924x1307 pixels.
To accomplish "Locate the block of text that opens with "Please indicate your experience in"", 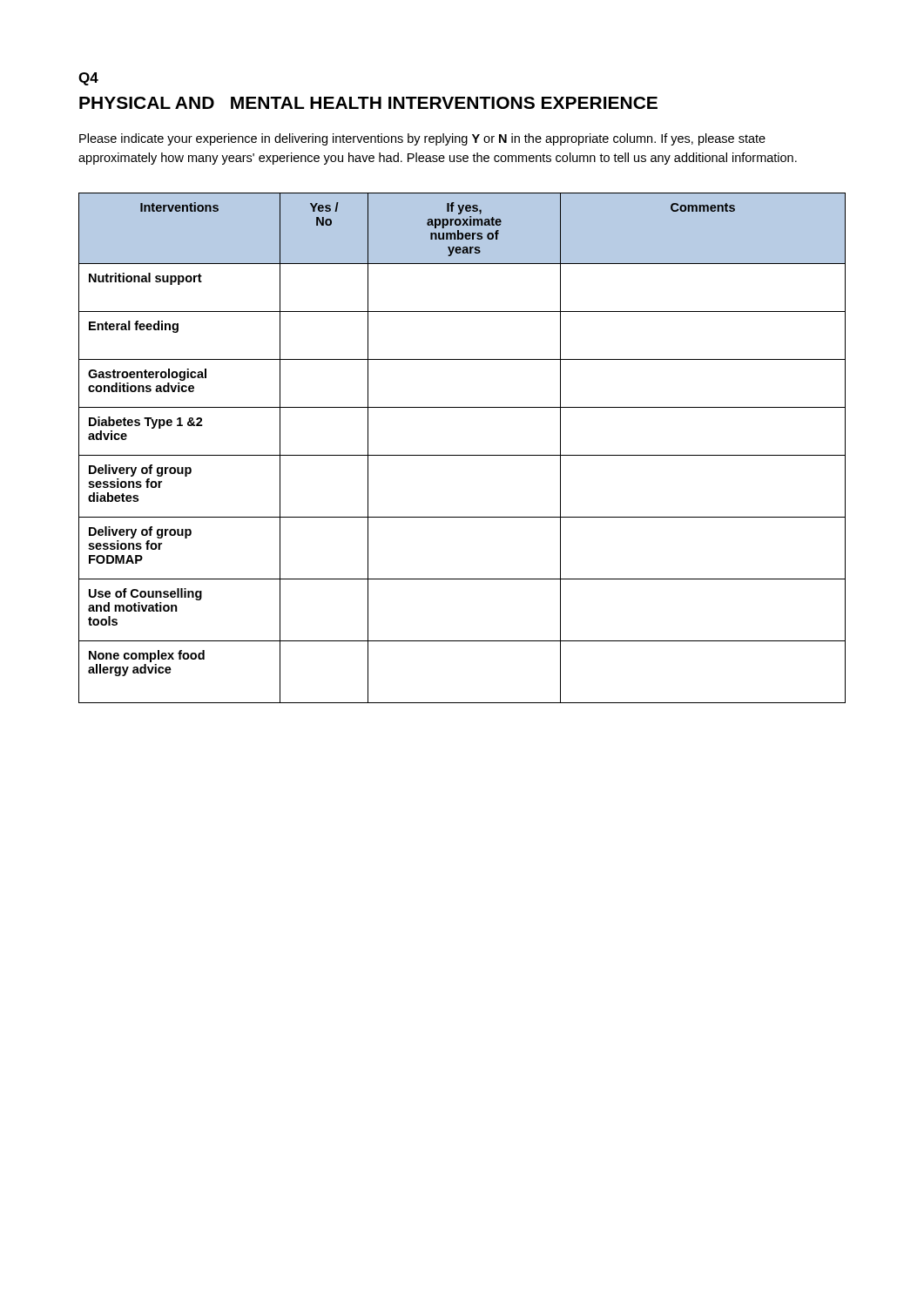I will (438, 148).
